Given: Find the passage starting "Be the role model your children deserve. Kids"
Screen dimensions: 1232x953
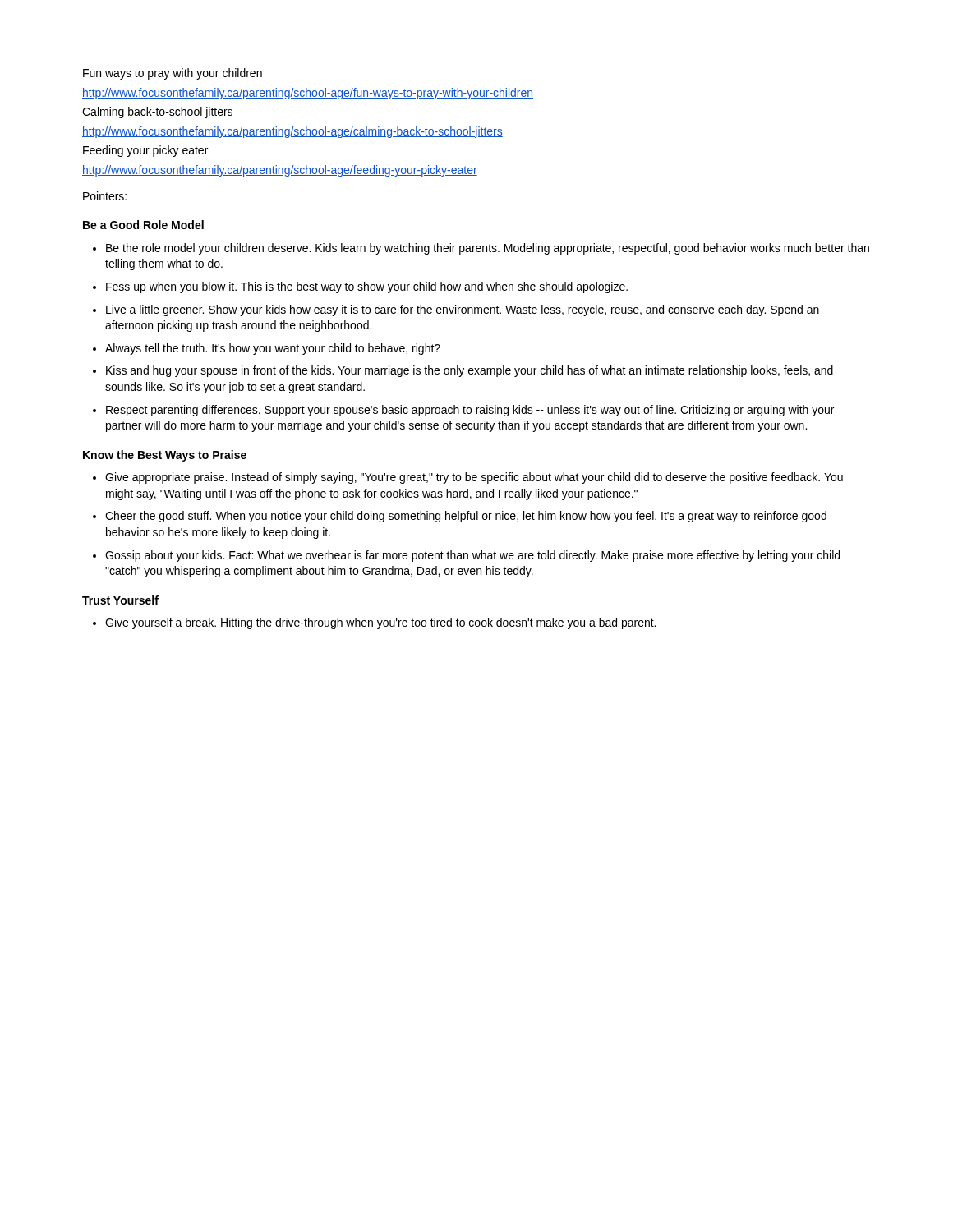Looking at the screenshot, I should click(488, 257).
